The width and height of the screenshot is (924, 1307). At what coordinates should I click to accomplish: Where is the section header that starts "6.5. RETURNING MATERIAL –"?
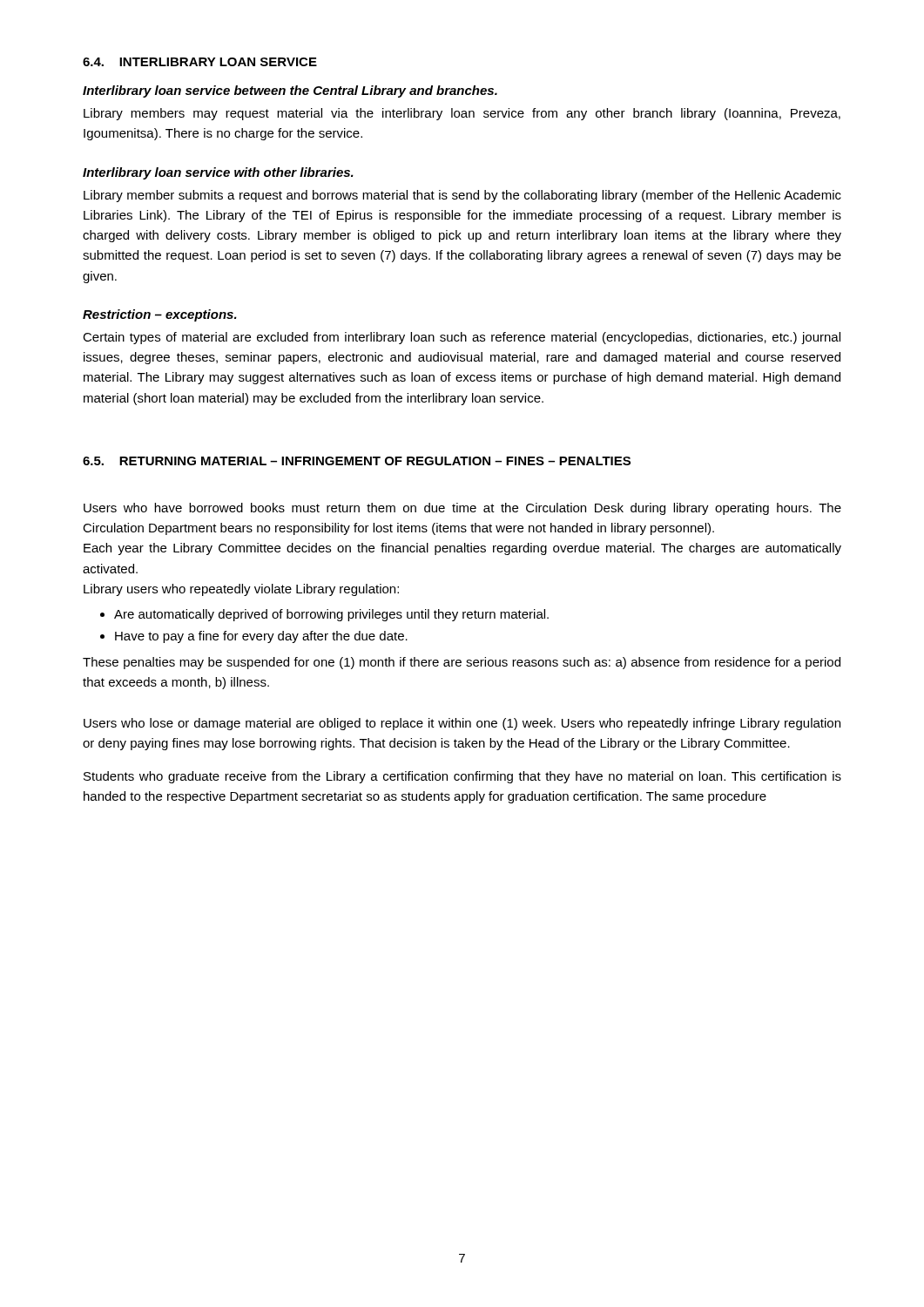tap(357, 460)
